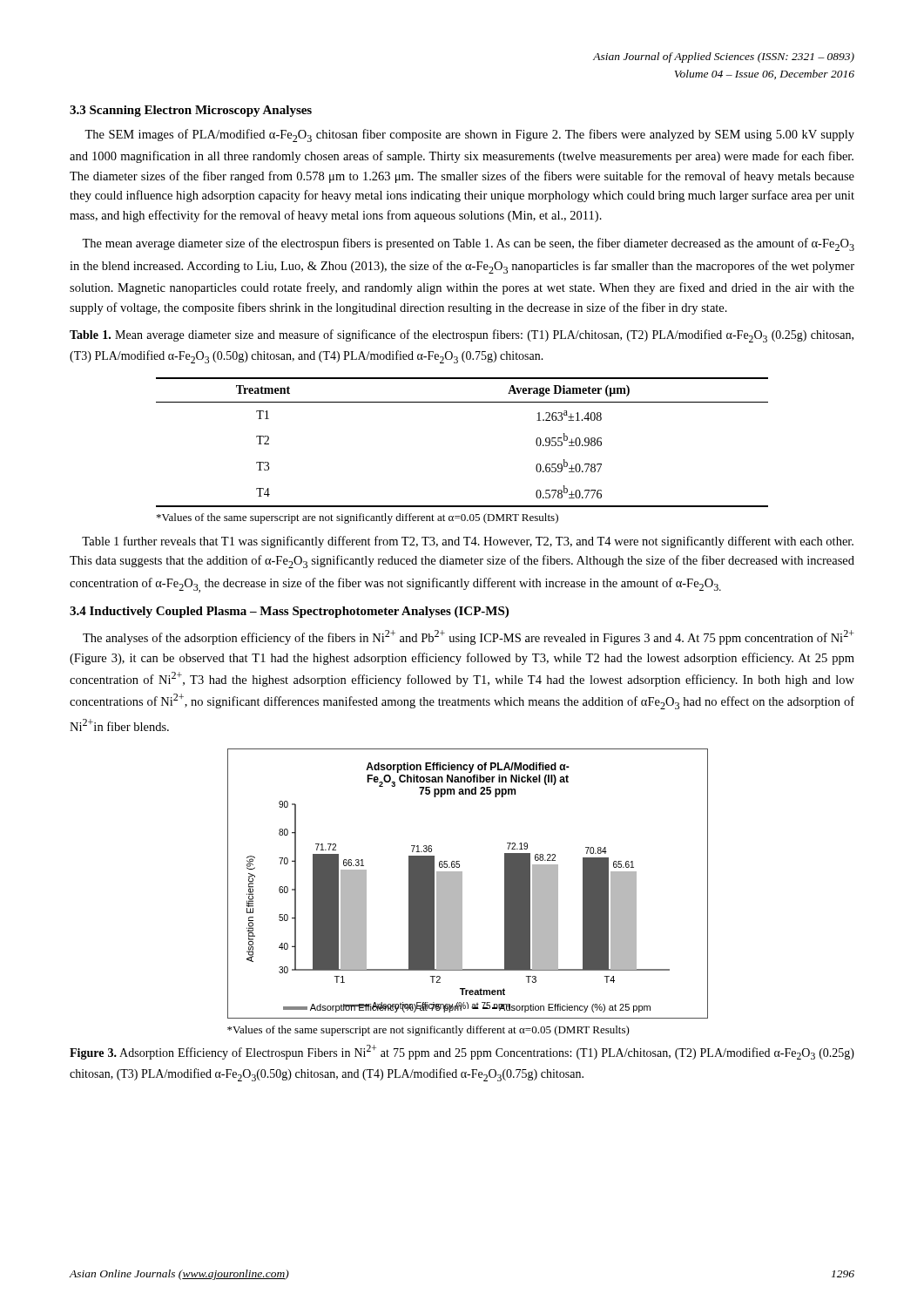Locate the grouped bar chart
This screenshot has height=1307, width=924.
tap(462, 884)
